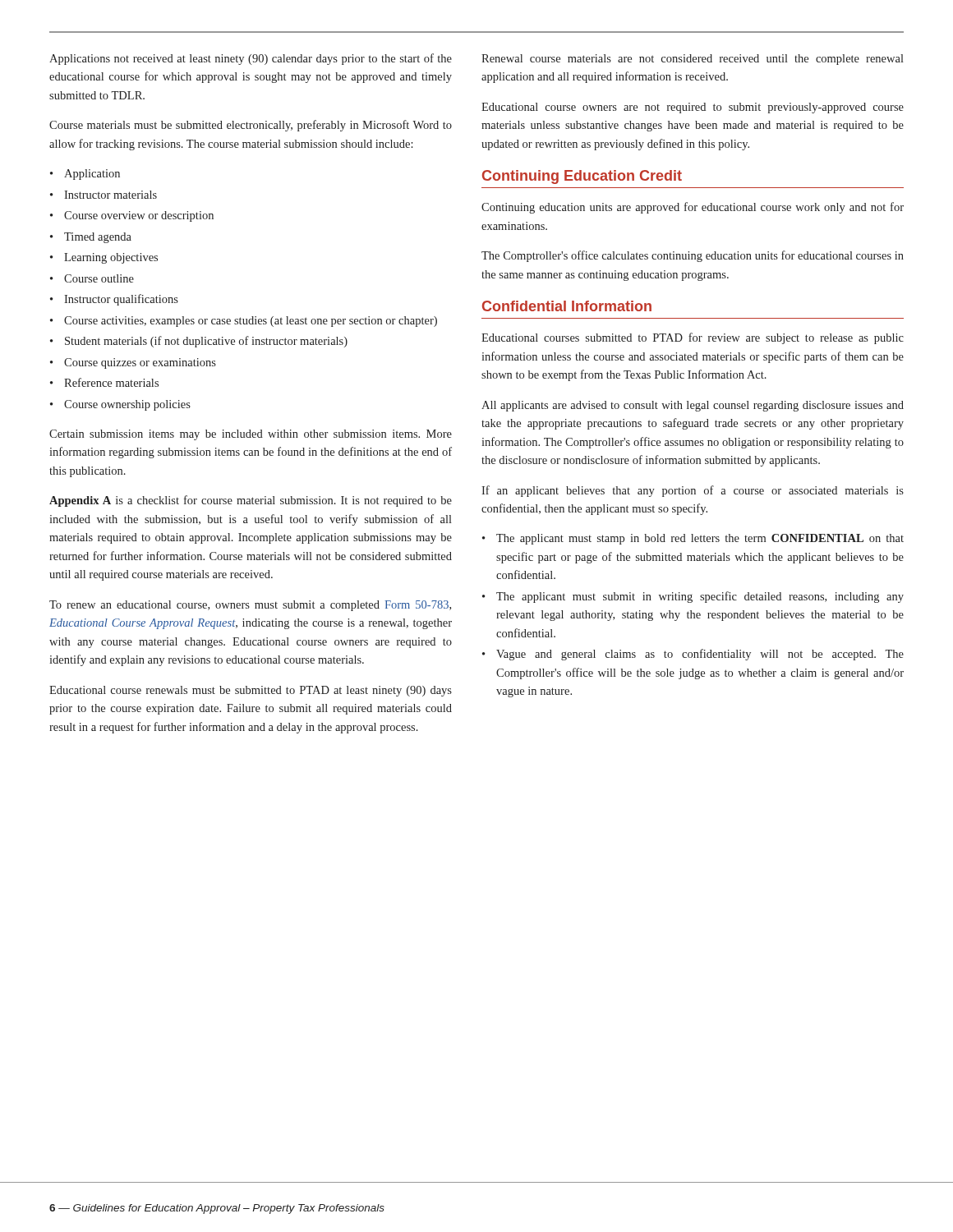Screen dimensions: 1232x953
Task: Find "Course overview or description" on this page
Action: pos(139,215)
